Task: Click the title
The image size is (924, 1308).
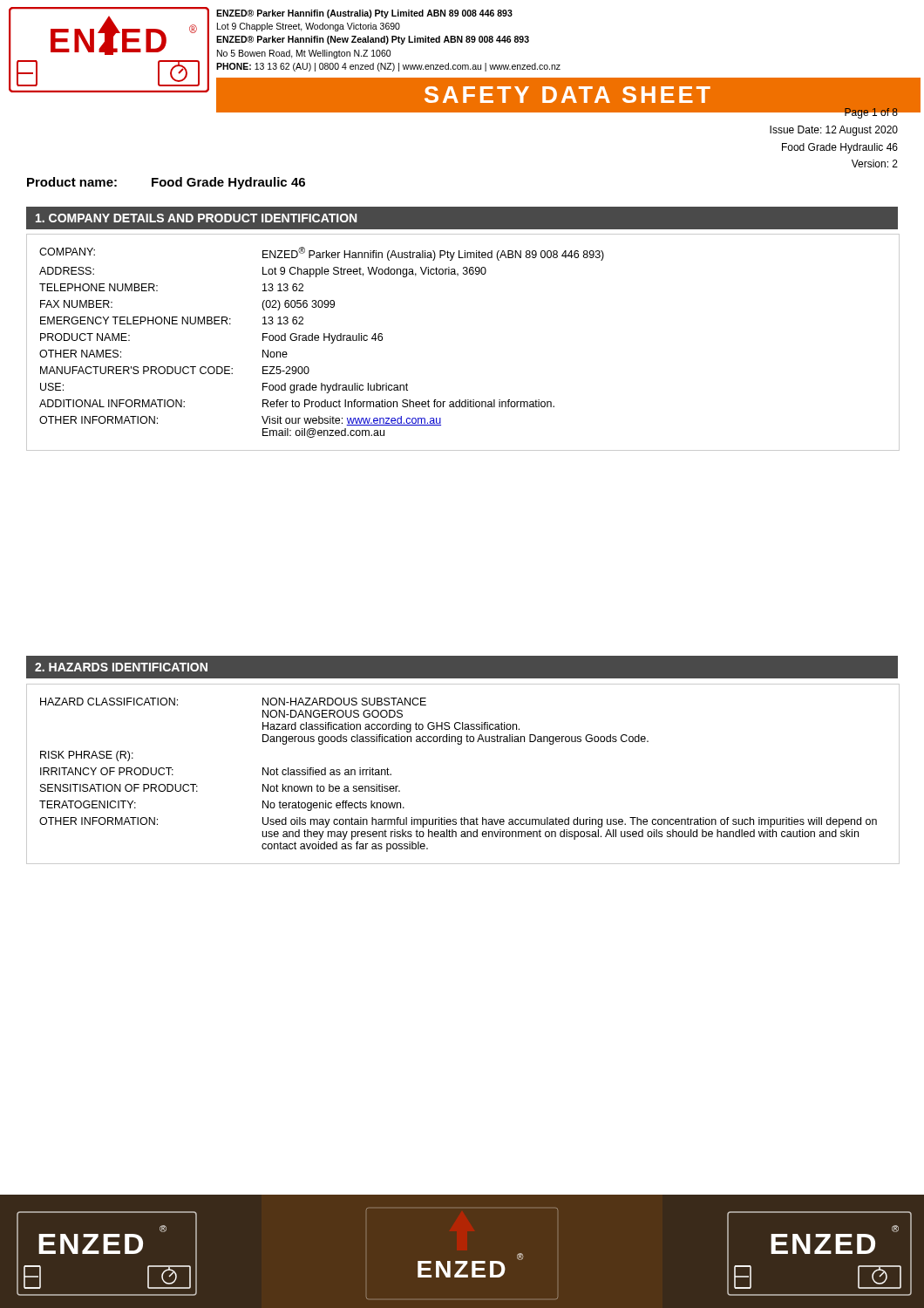Action: pos(166,182)
